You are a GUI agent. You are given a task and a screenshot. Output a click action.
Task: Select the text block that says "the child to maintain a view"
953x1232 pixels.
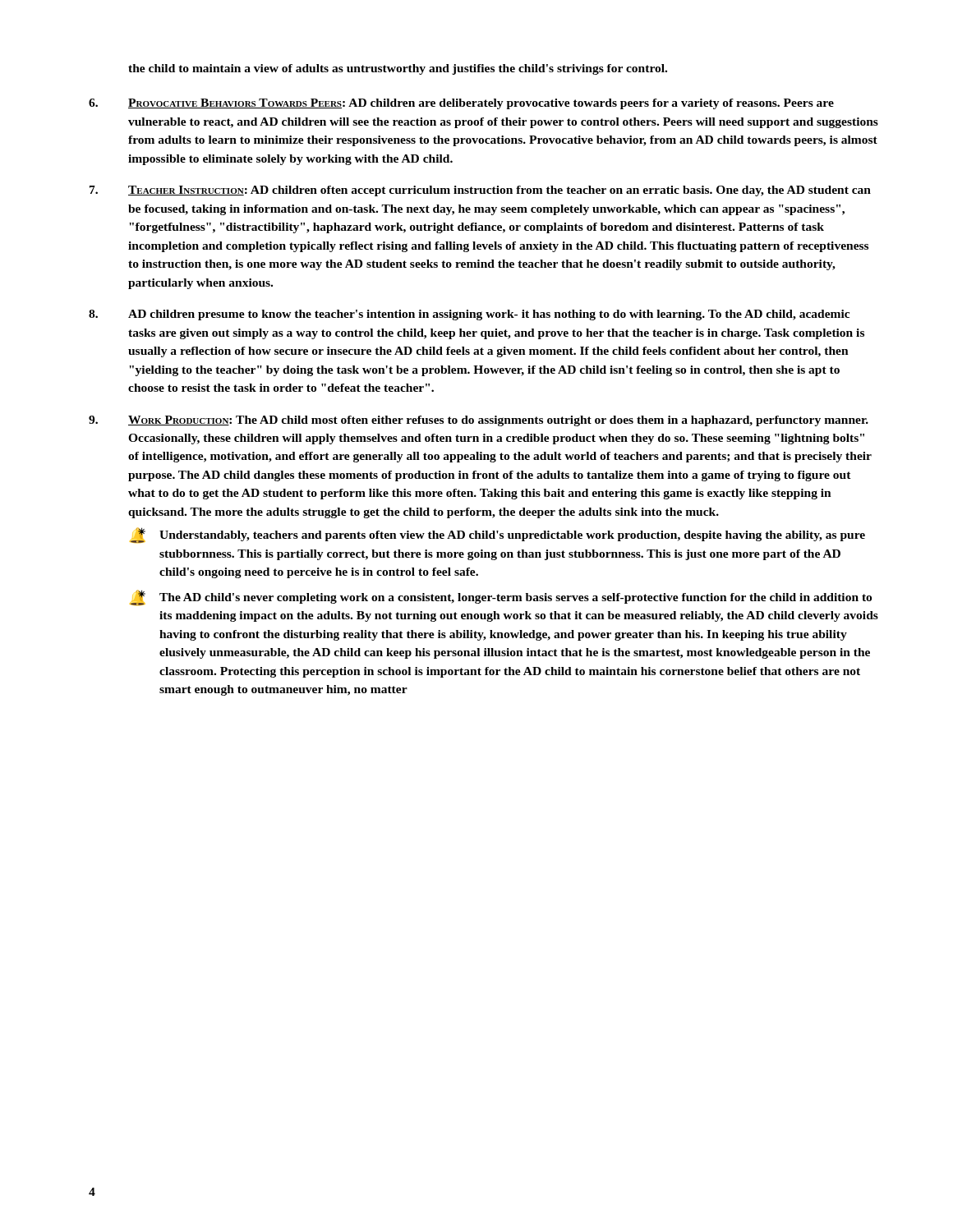point(398,68)
